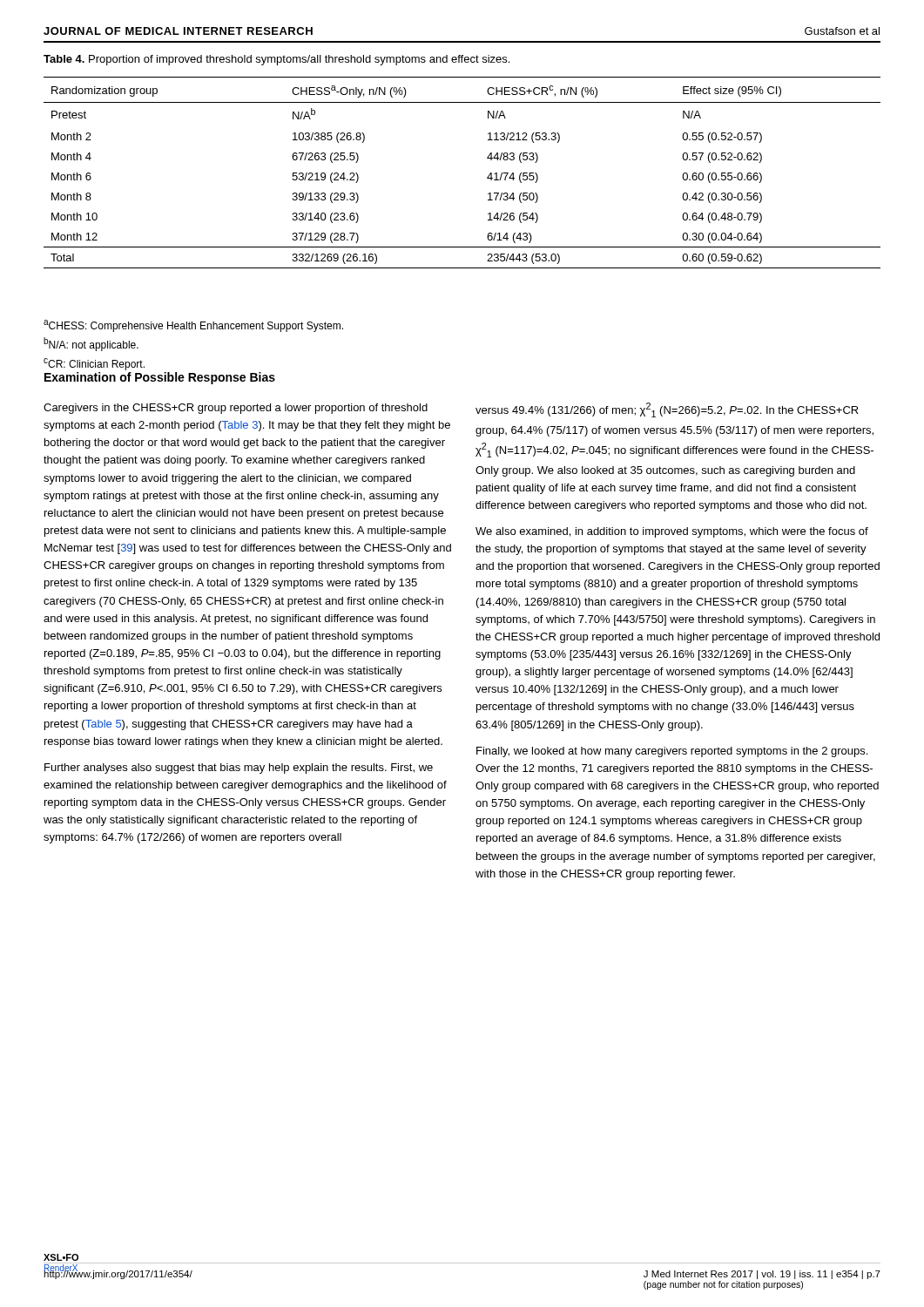
Task: Select the text block starting "Further analyses also suggest that bias may"
Action: click(x=248, y=803)
